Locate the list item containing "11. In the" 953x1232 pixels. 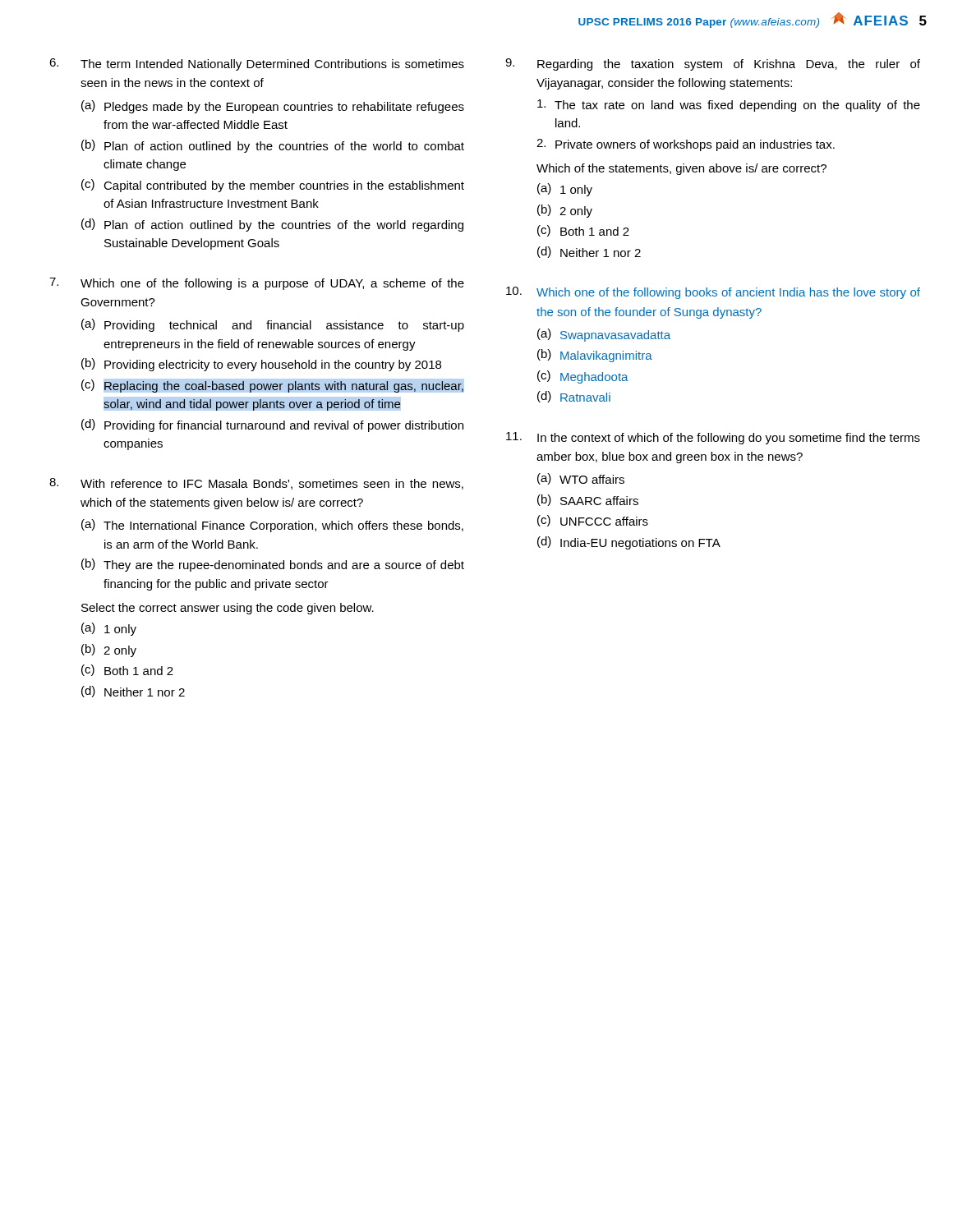[713, 438]
